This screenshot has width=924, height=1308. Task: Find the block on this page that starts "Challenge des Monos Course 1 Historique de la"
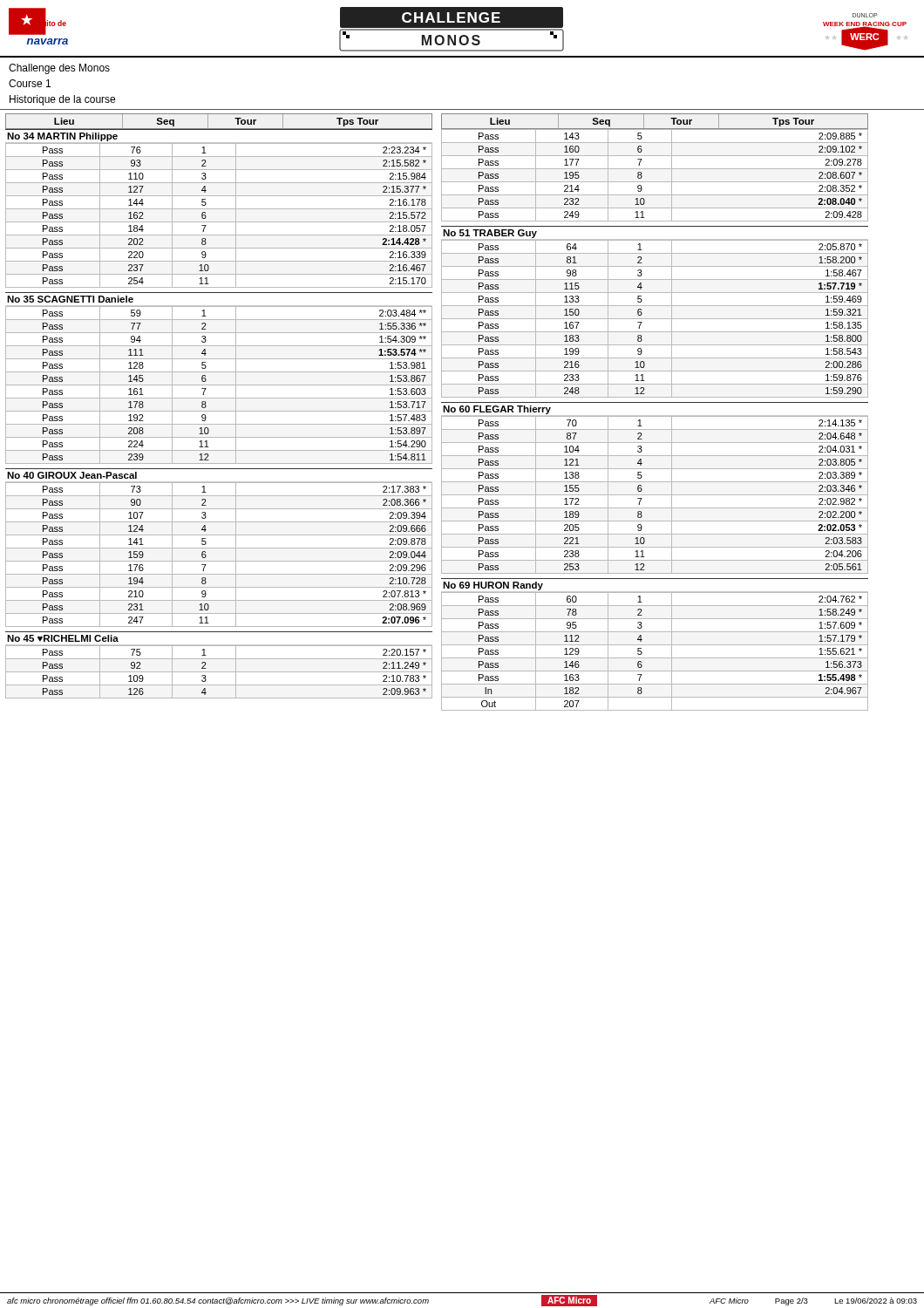(x=62, y=84)
